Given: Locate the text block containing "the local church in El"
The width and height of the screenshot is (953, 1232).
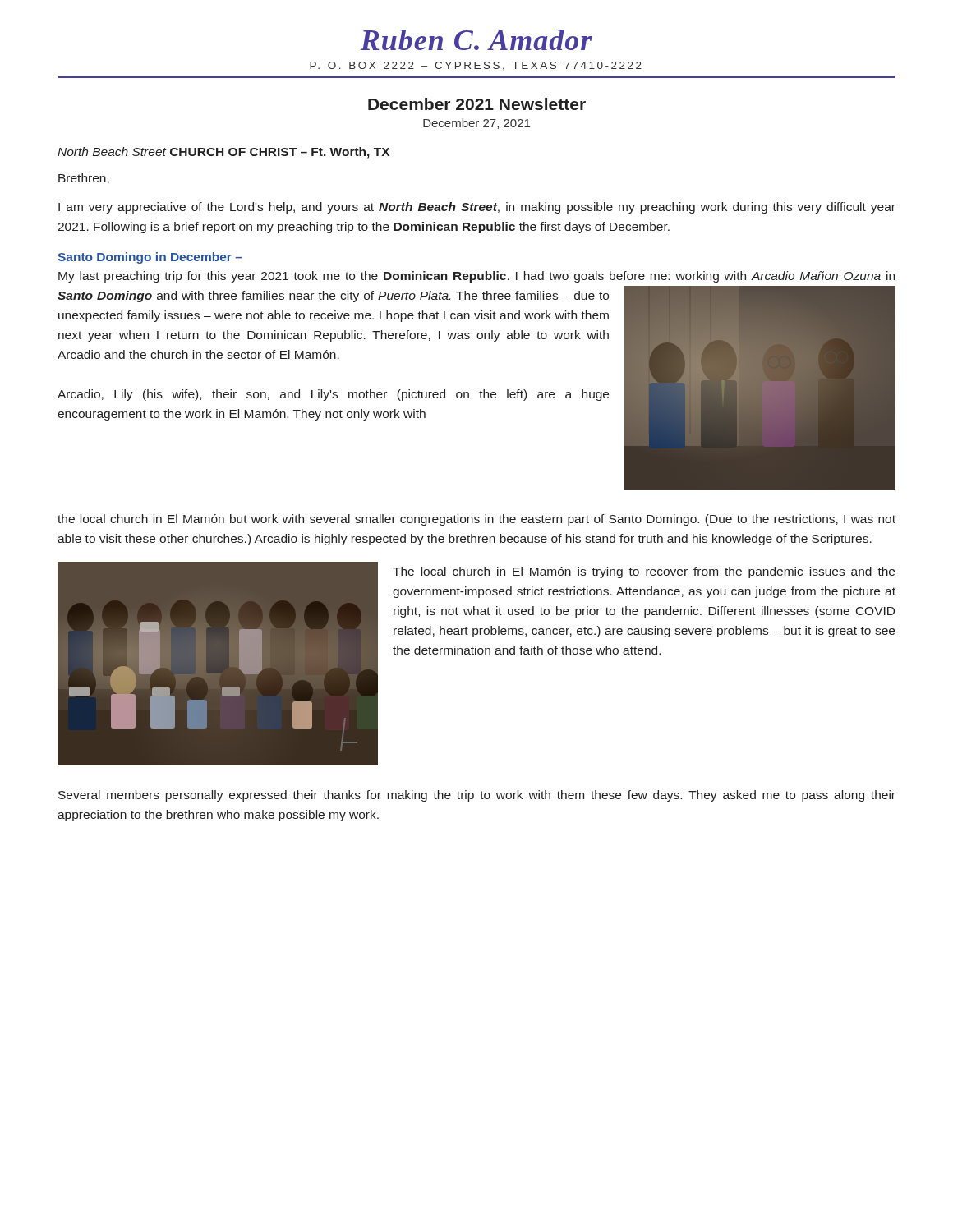Looking at the screenshot, I should tap(476, 529).
